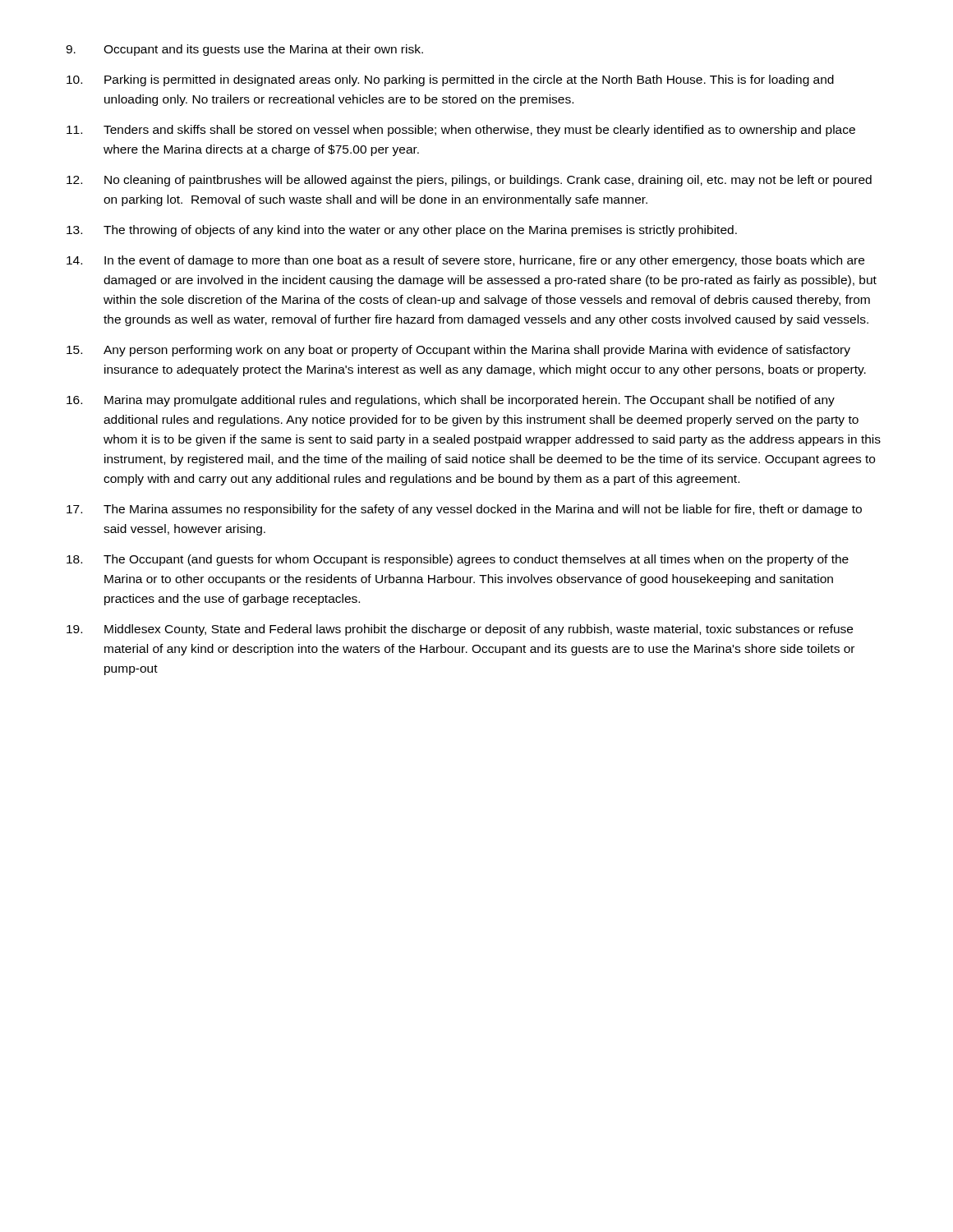Locate the element starting "15. Any person performing work on any boat"
This screenshot has width=953, height=1232.
coord(476,360)
